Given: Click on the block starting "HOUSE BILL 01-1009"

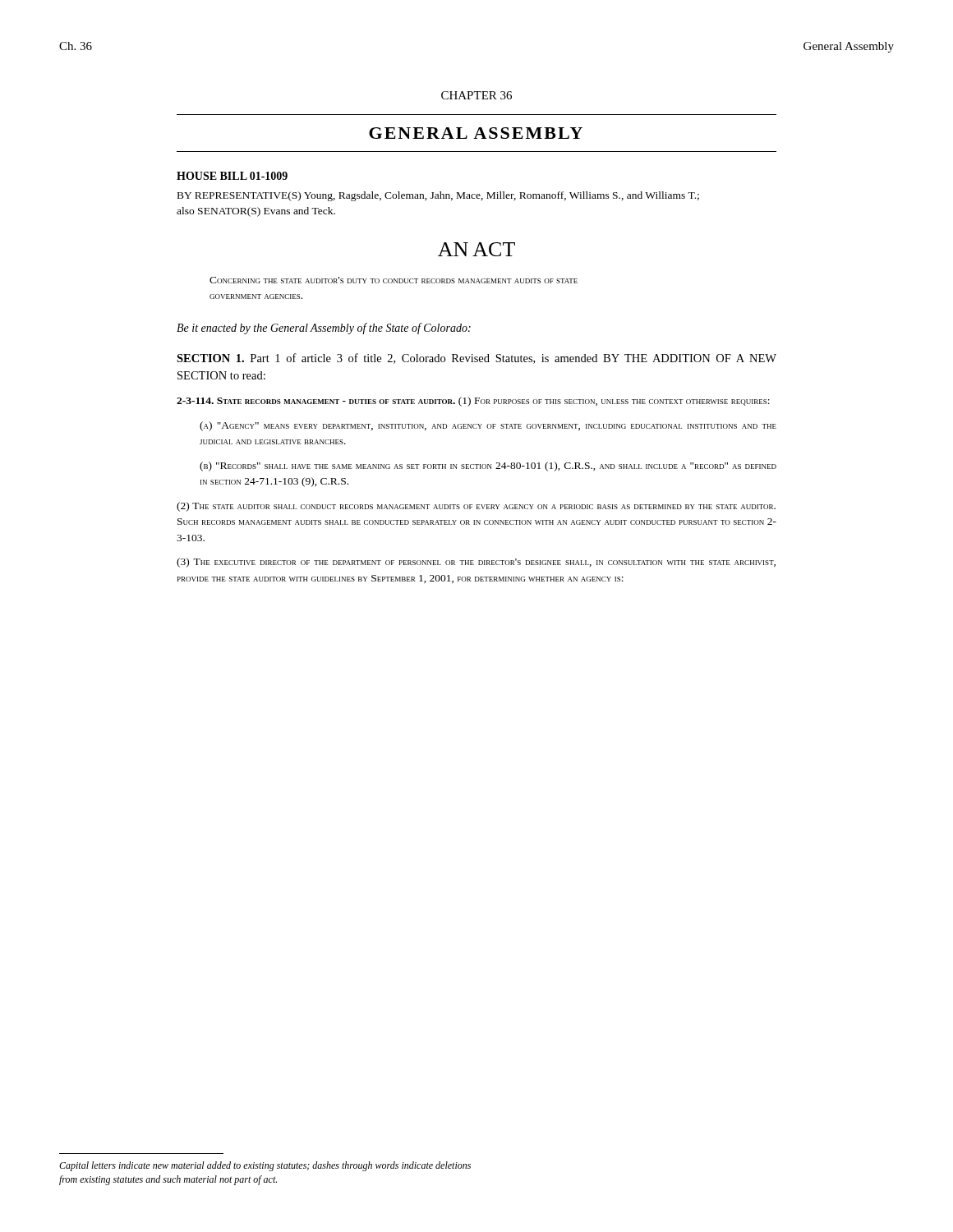Looking at the screenshot, I should click(x=232, y=176).
